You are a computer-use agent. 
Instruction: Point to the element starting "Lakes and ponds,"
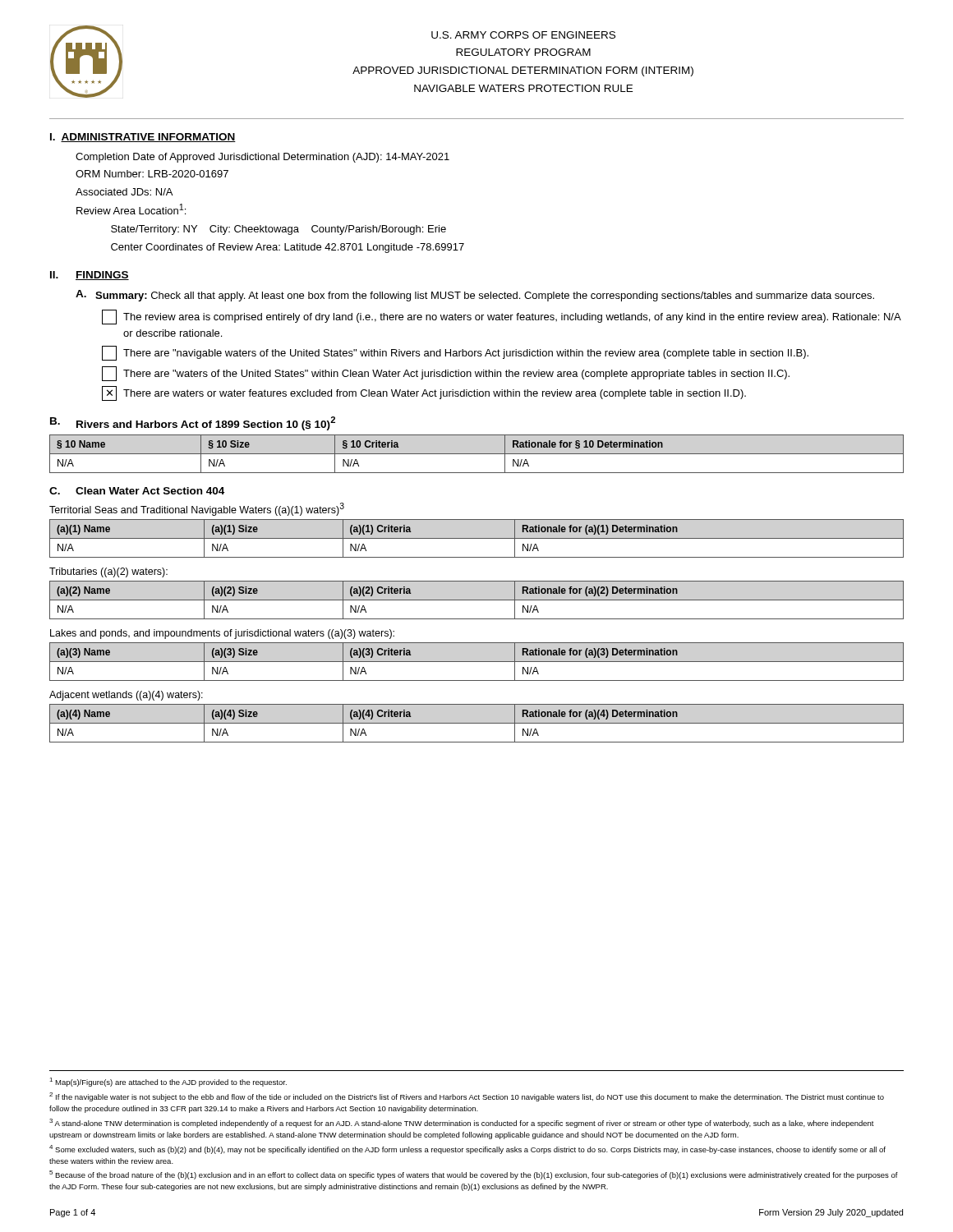click(222, 634)
